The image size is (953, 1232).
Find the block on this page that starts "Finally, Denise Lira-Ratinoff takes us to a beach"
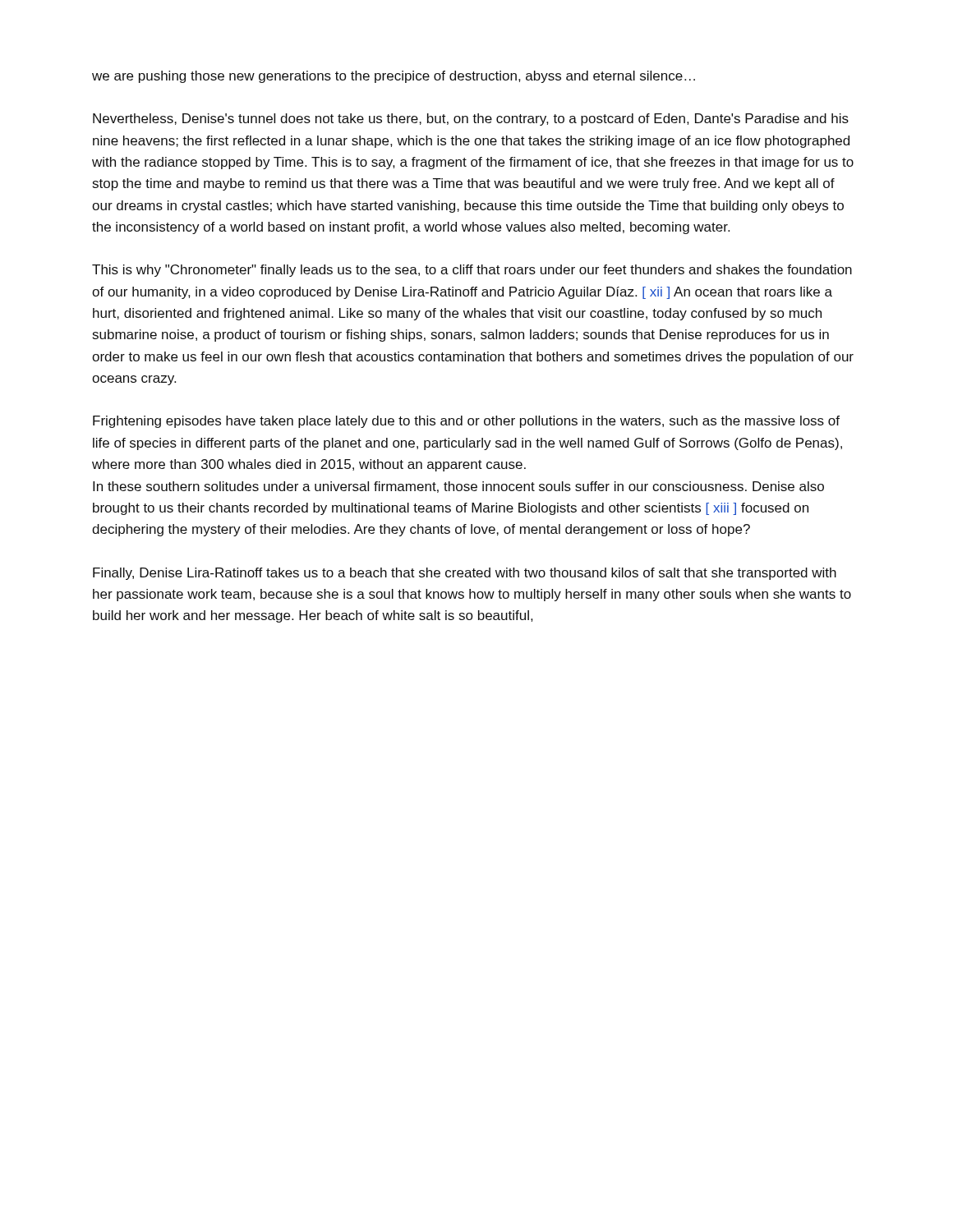pos(472,594)
